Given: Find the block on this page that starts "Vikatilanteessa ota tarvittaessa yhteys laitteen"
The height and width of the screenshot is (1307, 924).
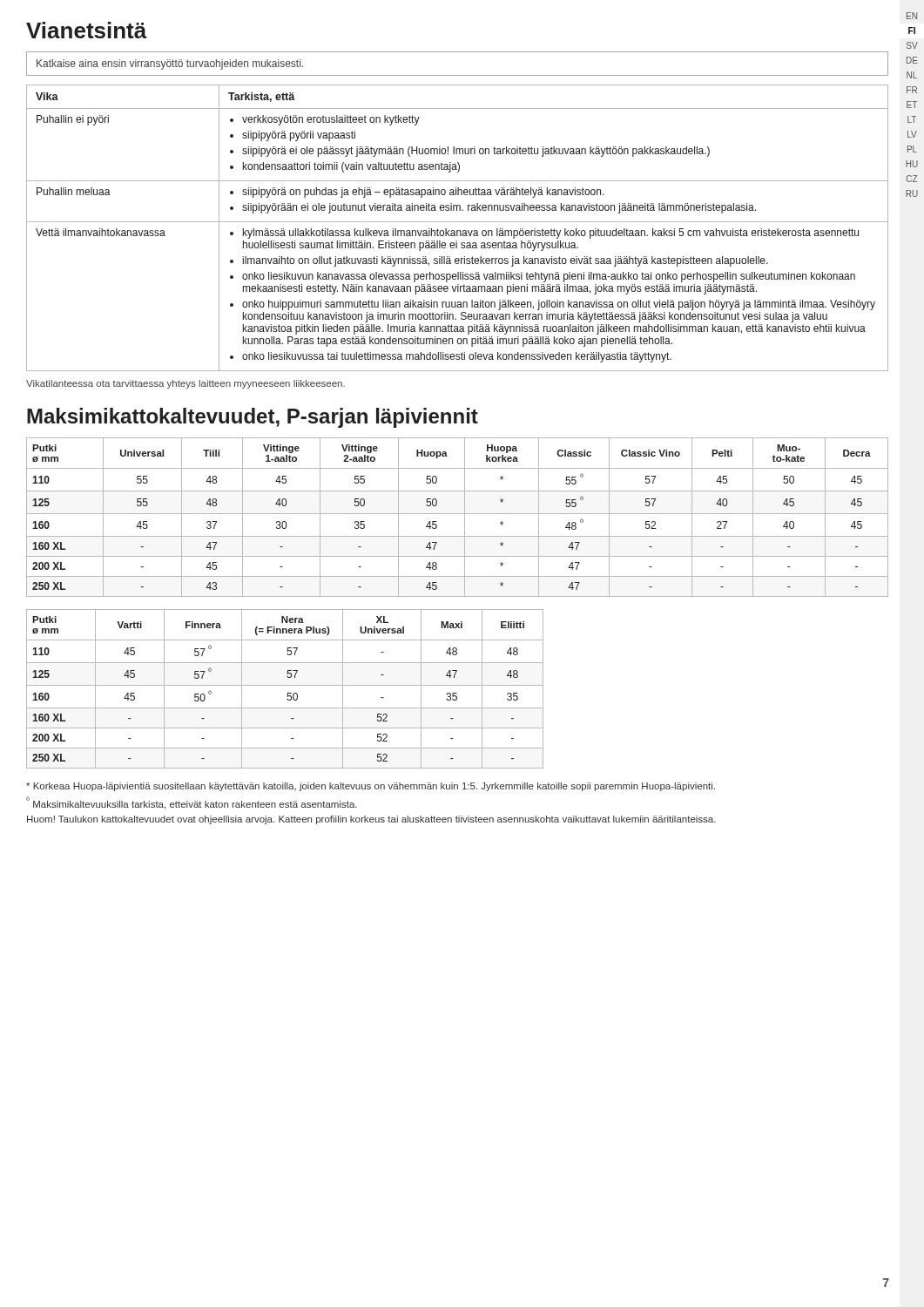Looking at the screenshot, I should (186, 383).
